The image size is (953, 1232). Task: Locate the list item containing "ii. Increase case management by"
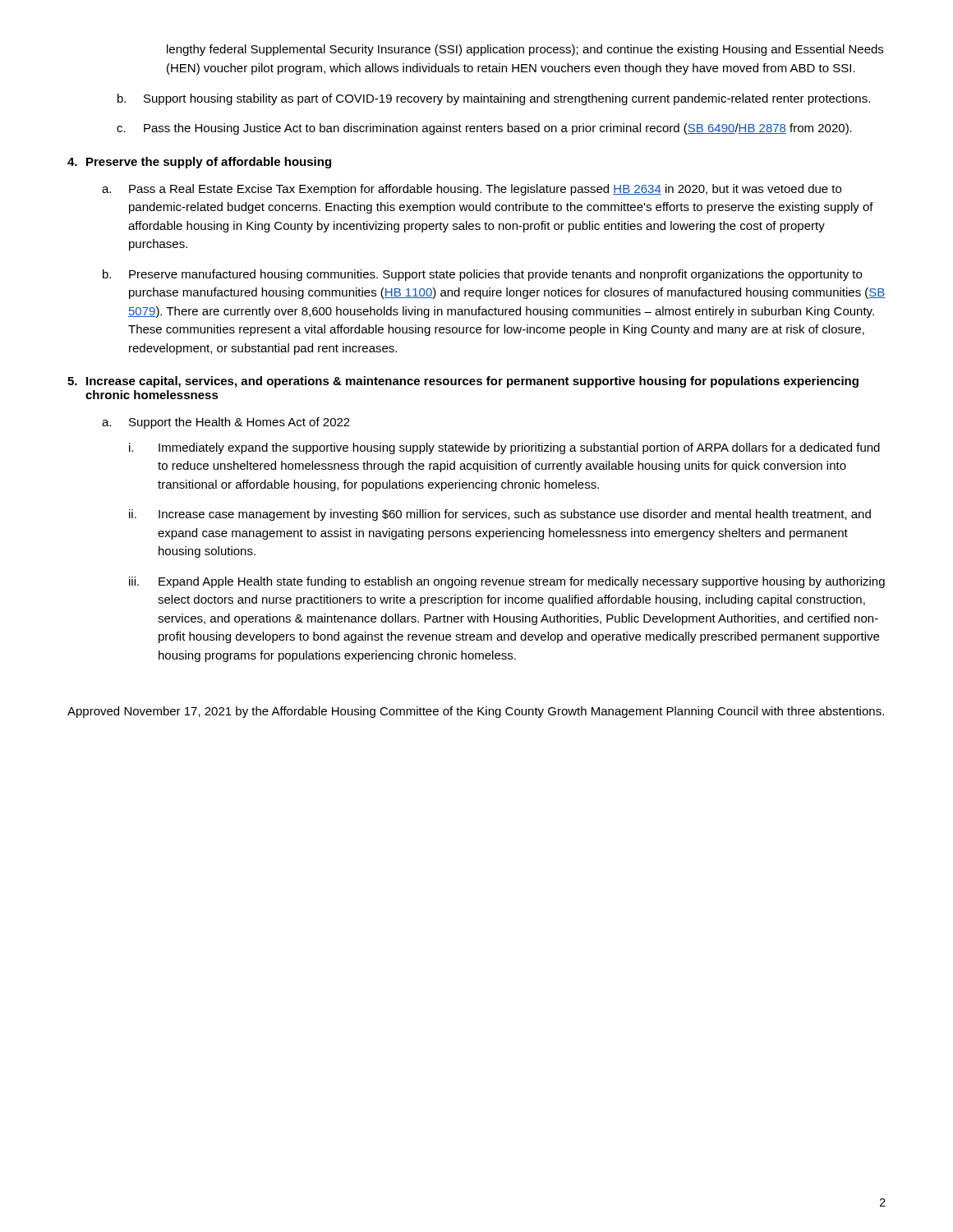tap(507, 533)
